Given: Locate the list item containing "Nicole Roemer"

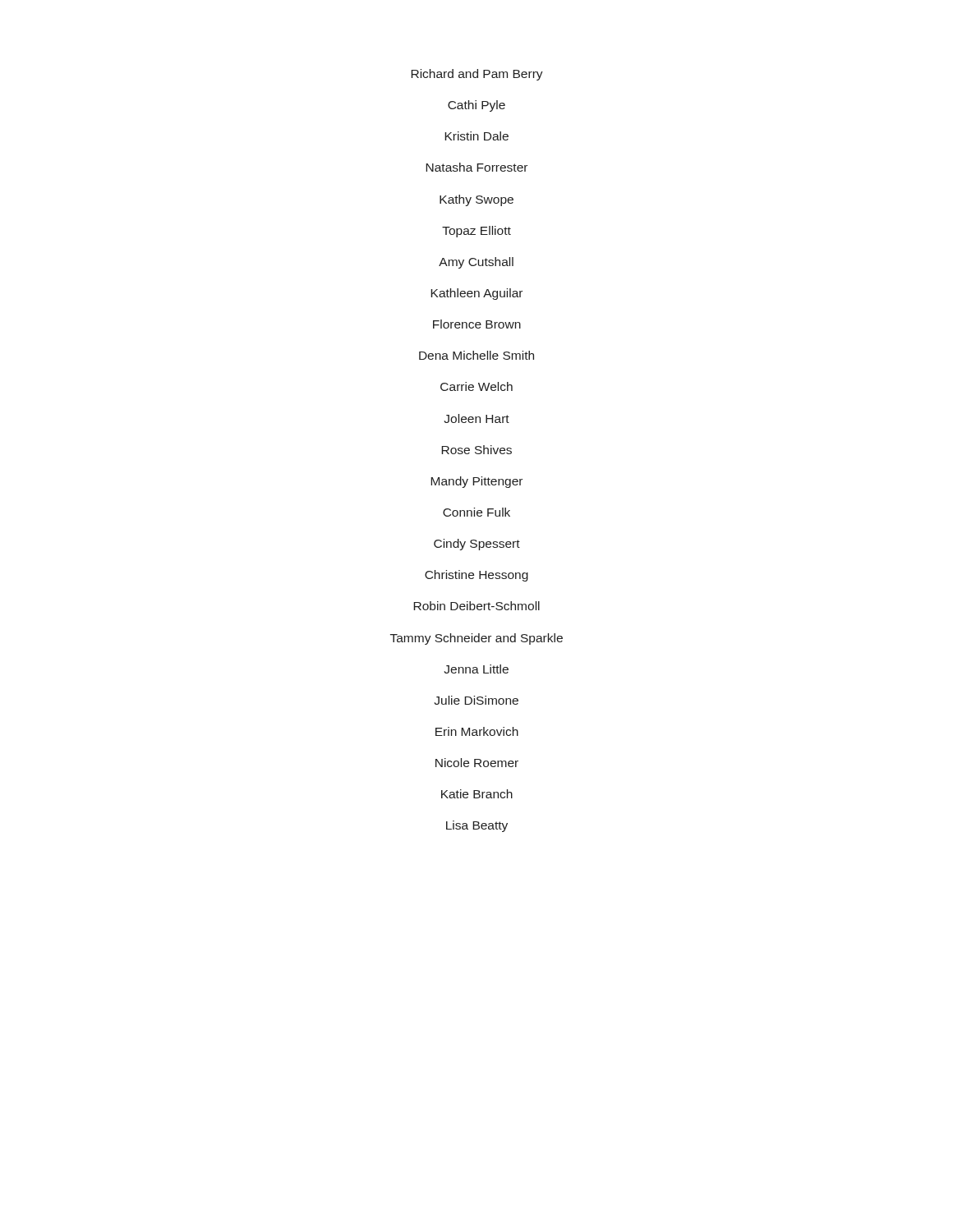Looking at the screenshot, I should click(x=476, y=763).
